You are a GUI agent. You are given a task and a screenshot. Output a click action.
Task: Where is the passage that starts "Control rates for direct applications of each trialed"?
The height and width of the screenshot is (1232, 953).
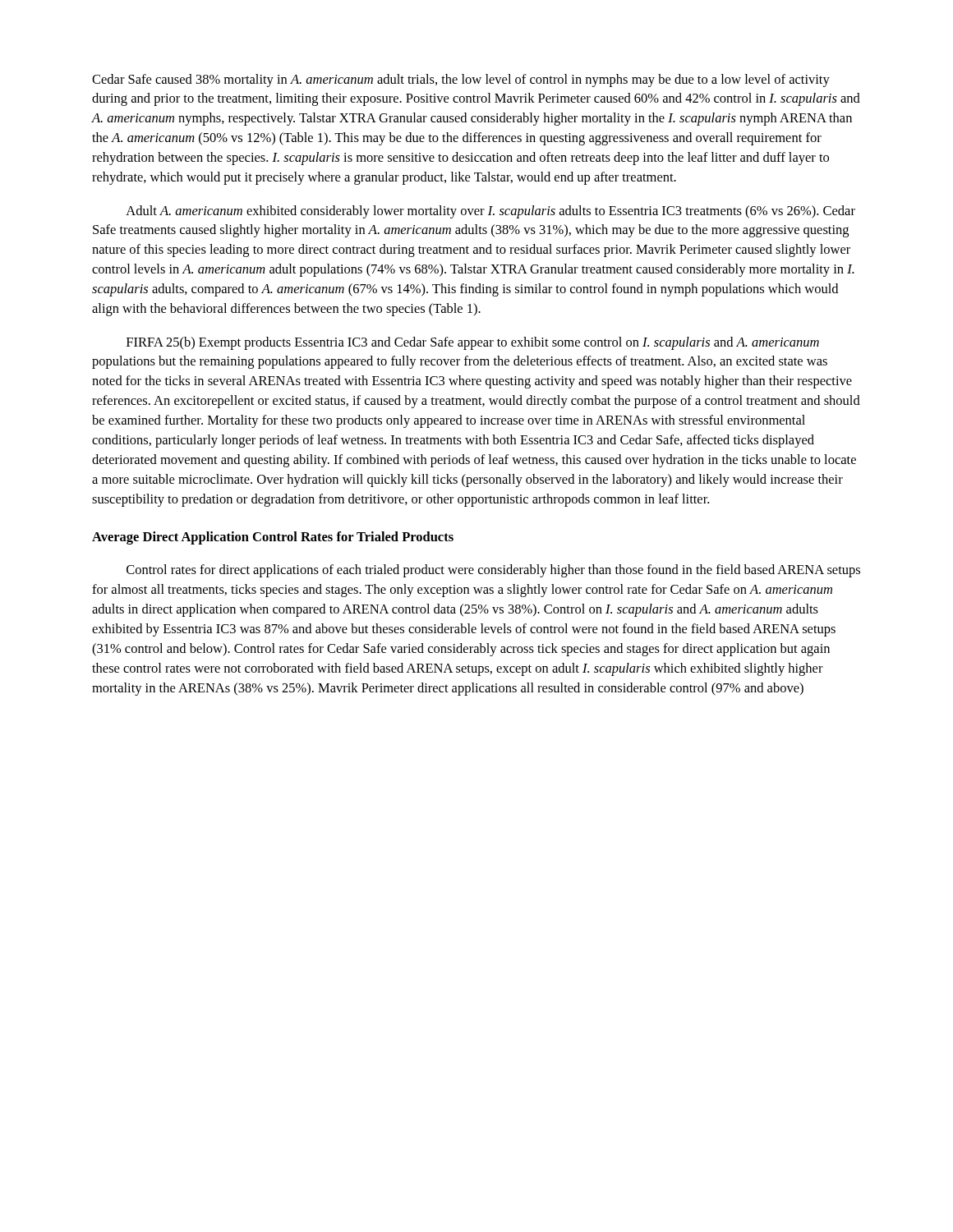coord(476,629)
